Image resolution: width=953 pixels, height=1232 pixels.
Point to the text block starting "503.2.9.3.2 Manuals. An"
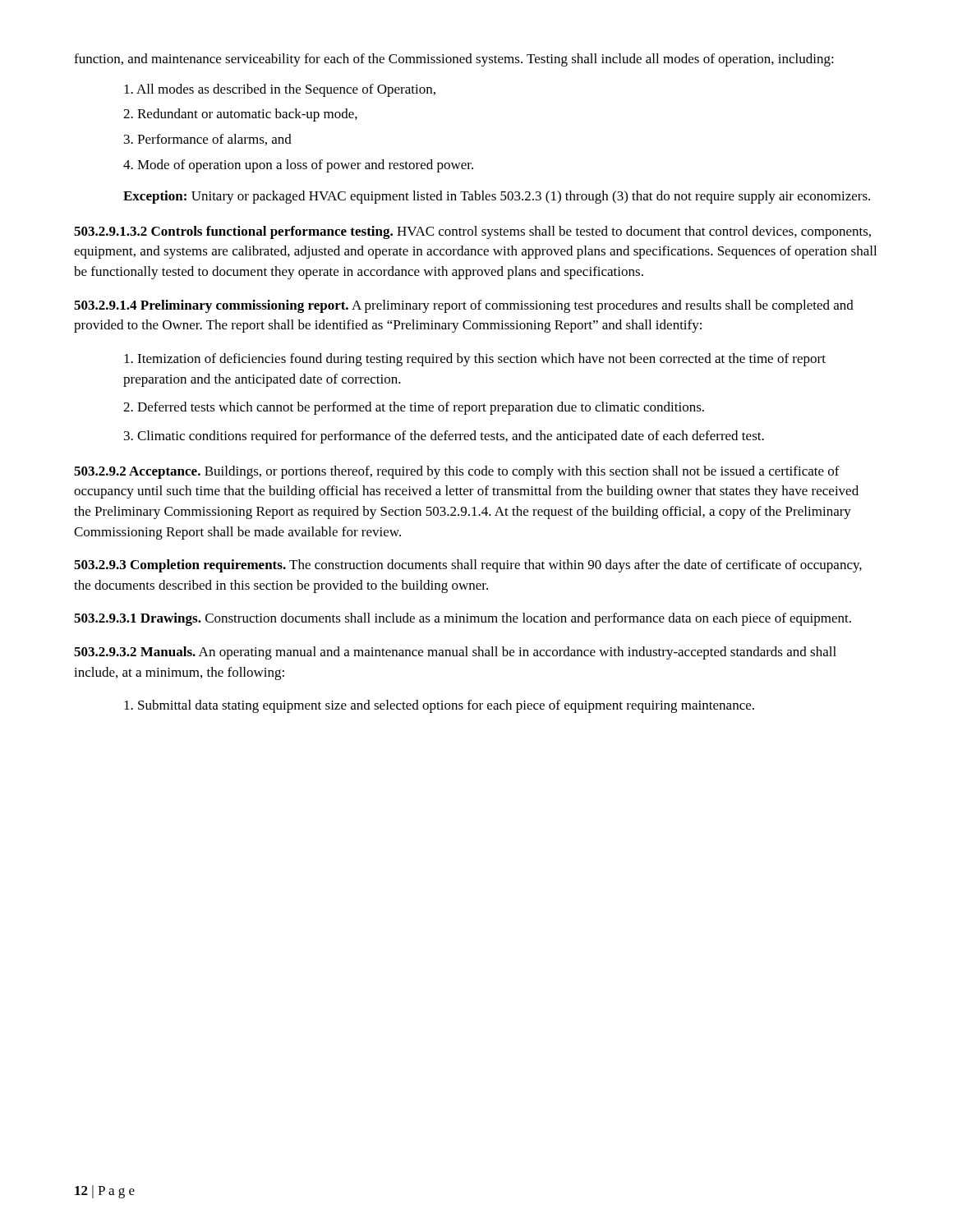[455, 662]
